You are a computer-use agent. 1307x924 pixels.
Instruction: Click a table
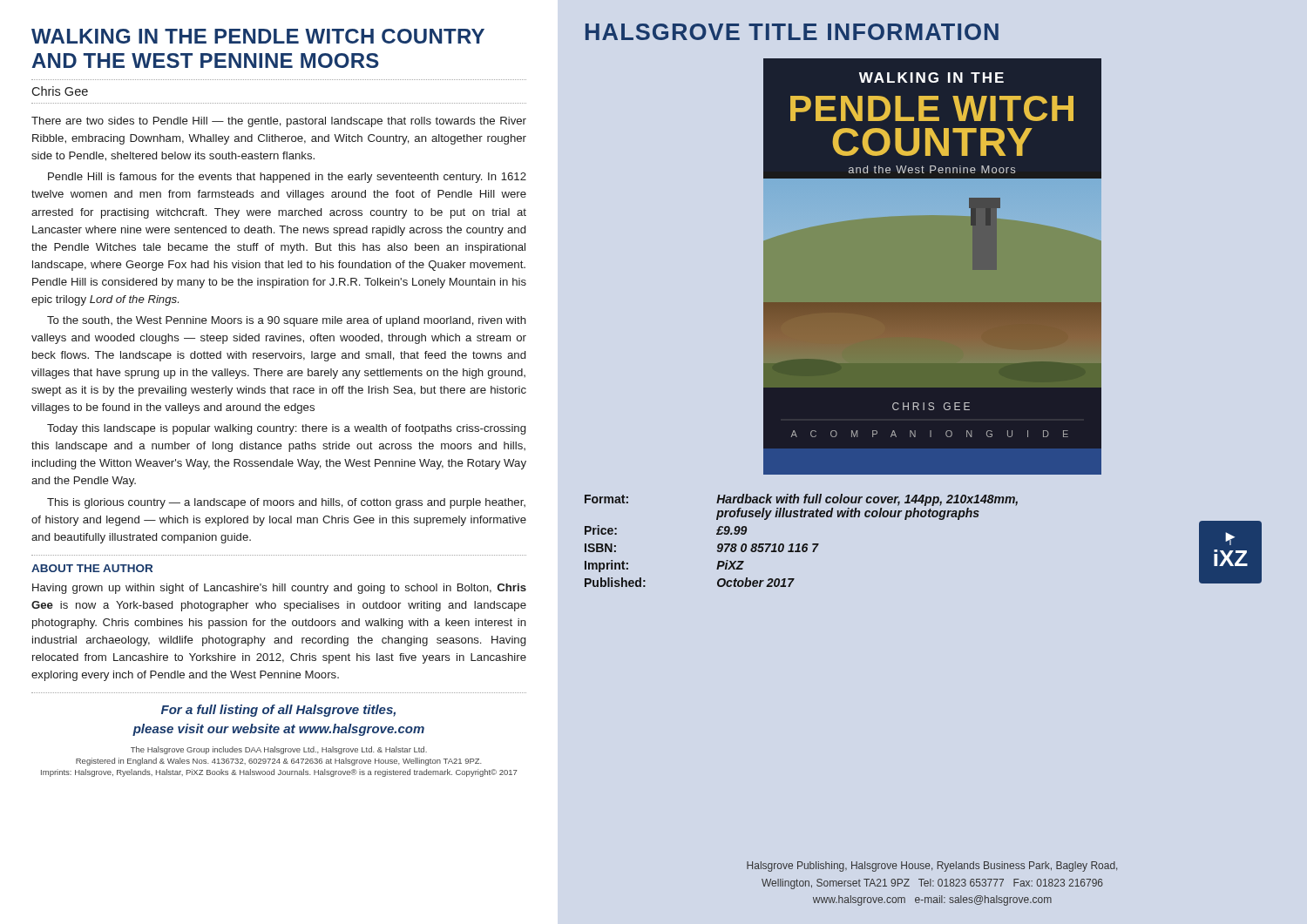click(932, 541)
